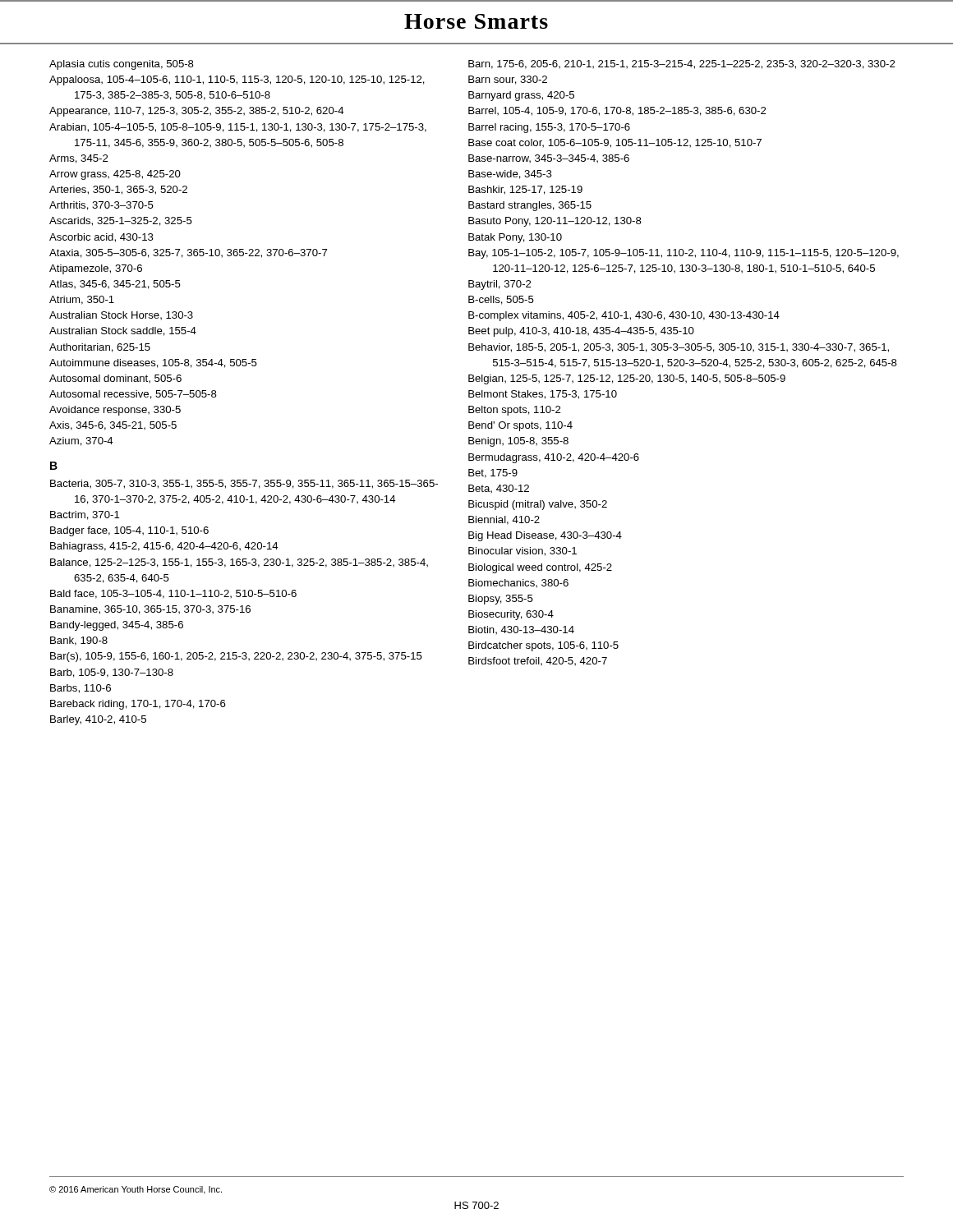Screen dimensions: 1232x953
Task: Locate the text starting "Ascorbic acid, 430-13"
Action: (x=101, y=237)
